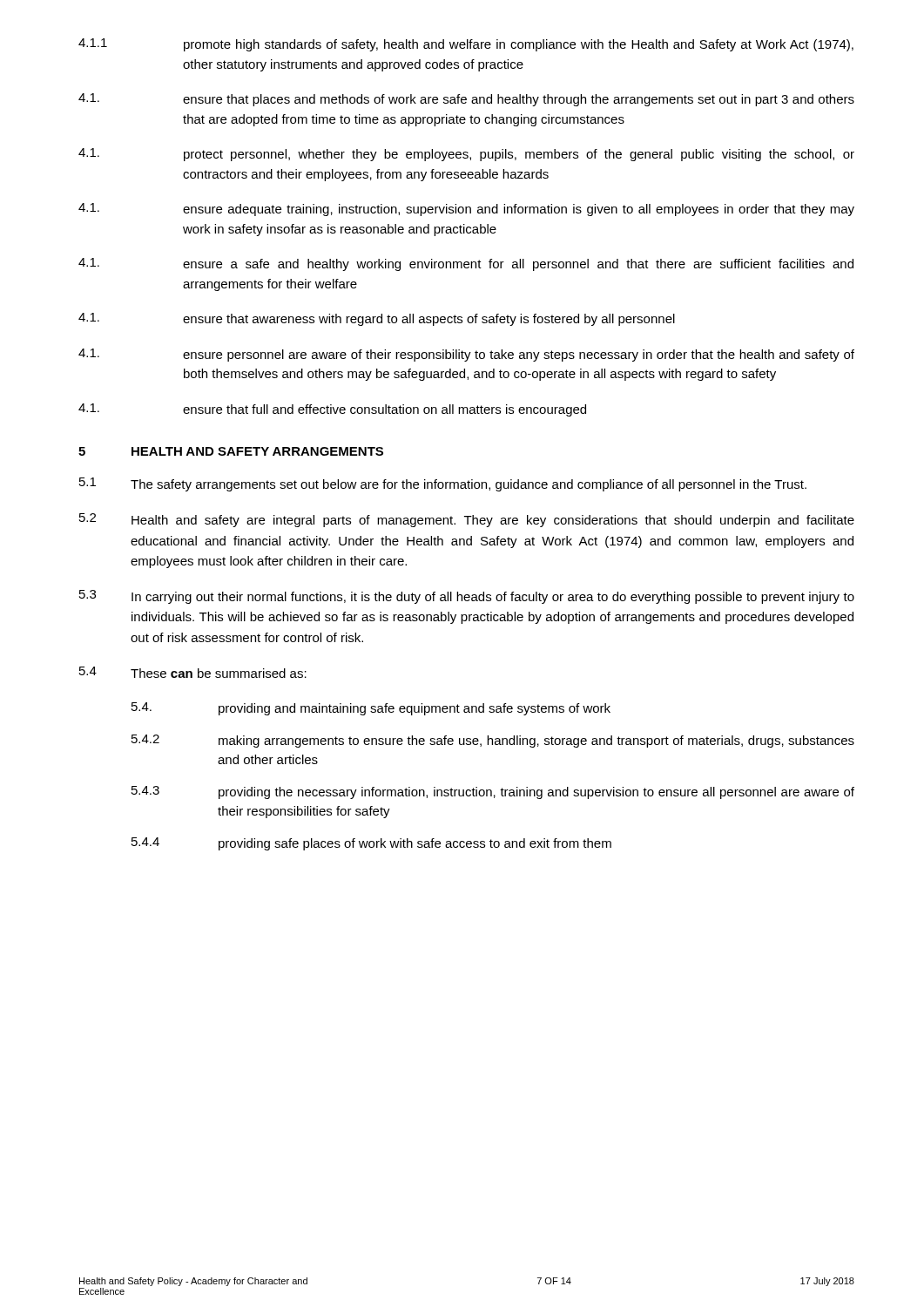
Task: Locate the text block with the text "2 Health and safety are integral"
Action: (466, 540)
